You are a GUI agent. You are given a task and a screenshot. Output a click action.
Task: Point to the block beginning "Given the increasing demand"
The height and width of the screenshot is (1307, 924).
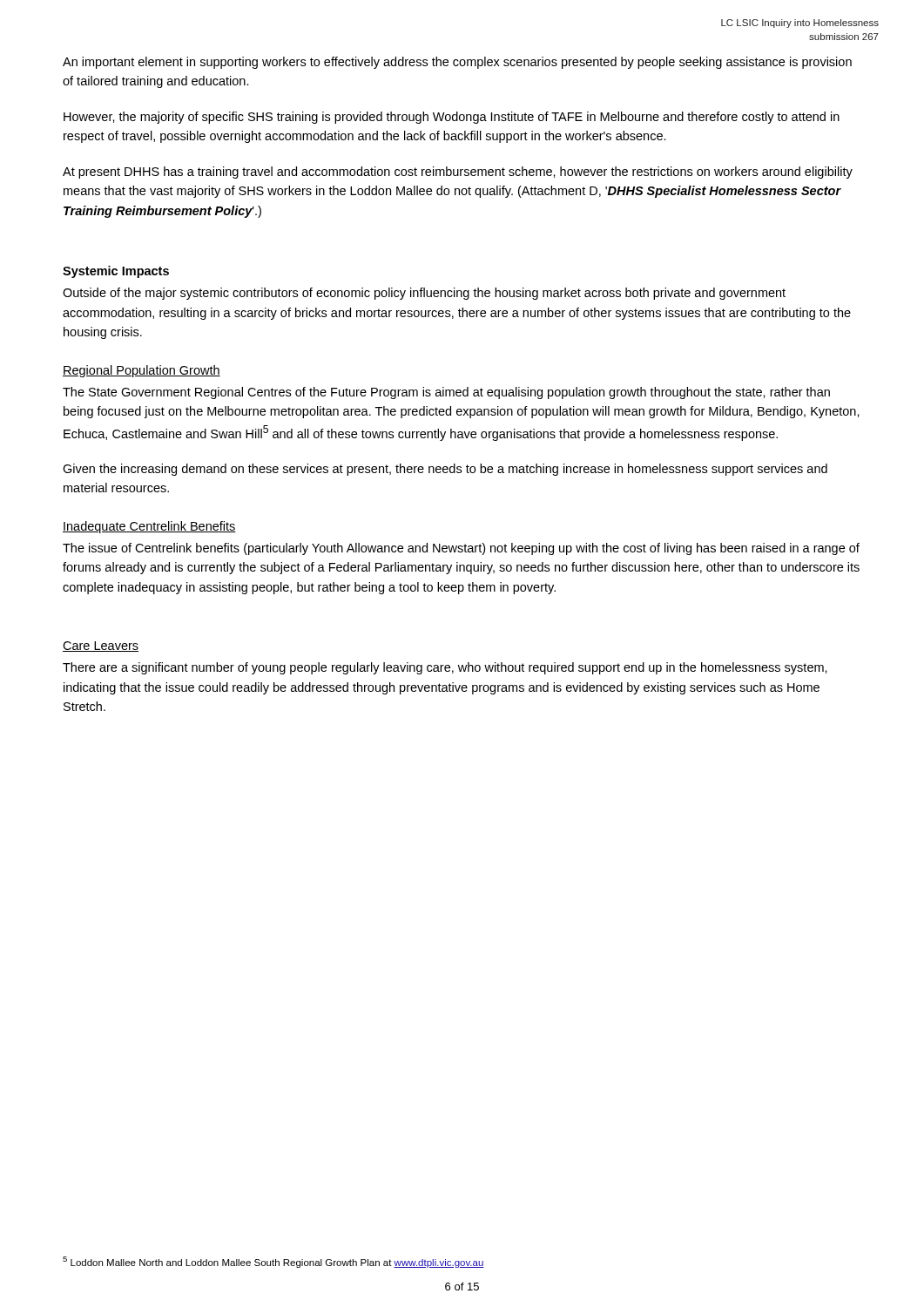[445, 478]
